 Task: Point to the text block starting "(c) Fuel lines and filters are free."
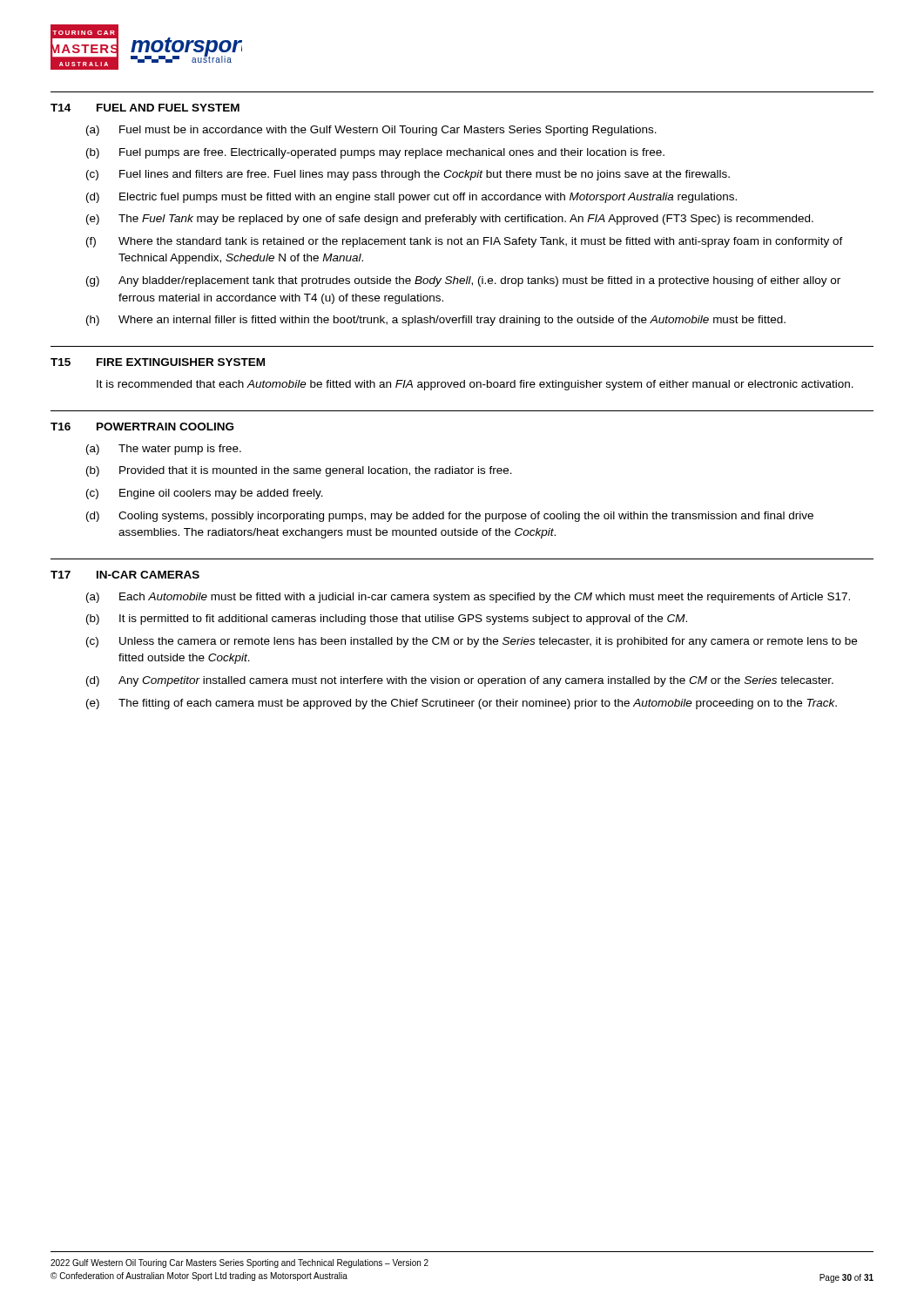coord(479,174)
